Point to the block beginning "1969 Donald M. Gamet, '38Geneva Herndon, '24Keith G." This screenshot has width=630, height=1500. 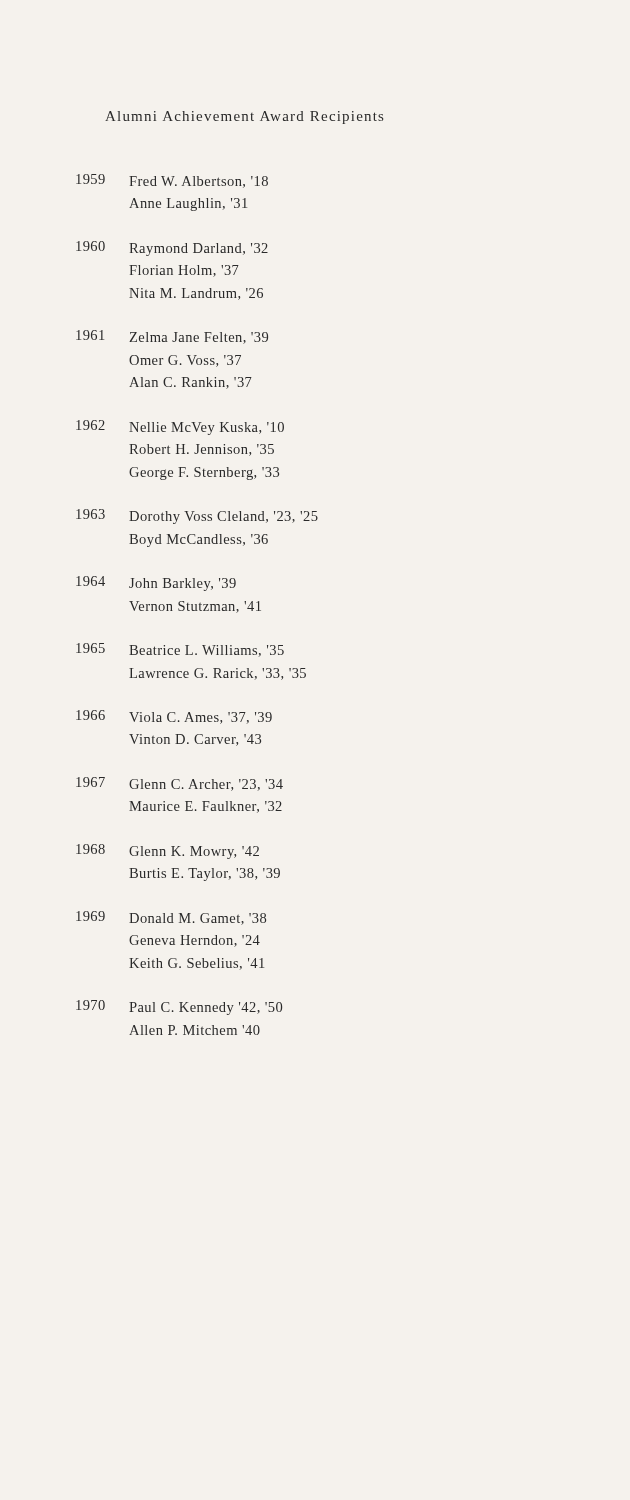coord(171,940)
